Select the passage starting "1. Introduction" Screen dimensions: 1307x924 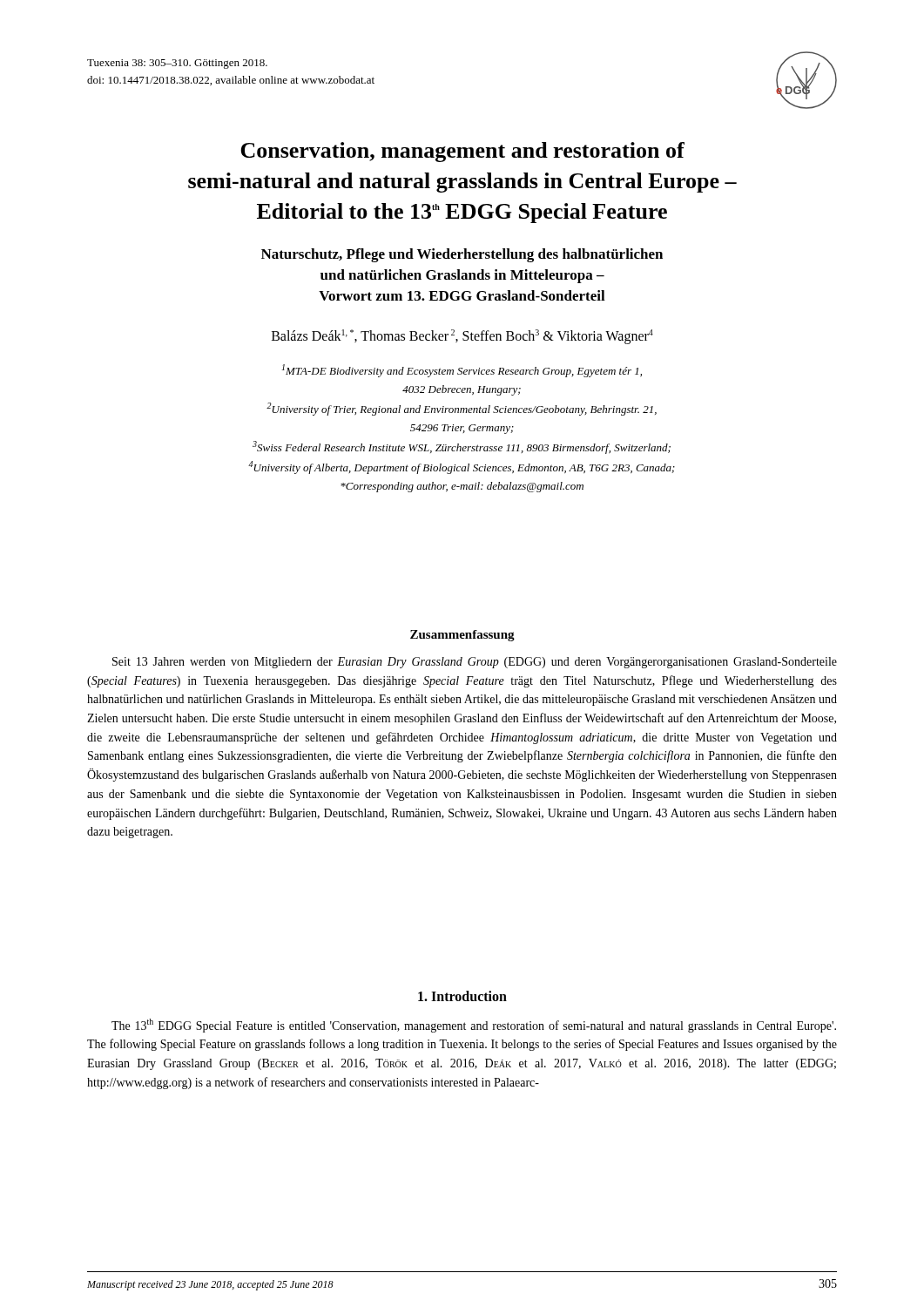point(462,996)
